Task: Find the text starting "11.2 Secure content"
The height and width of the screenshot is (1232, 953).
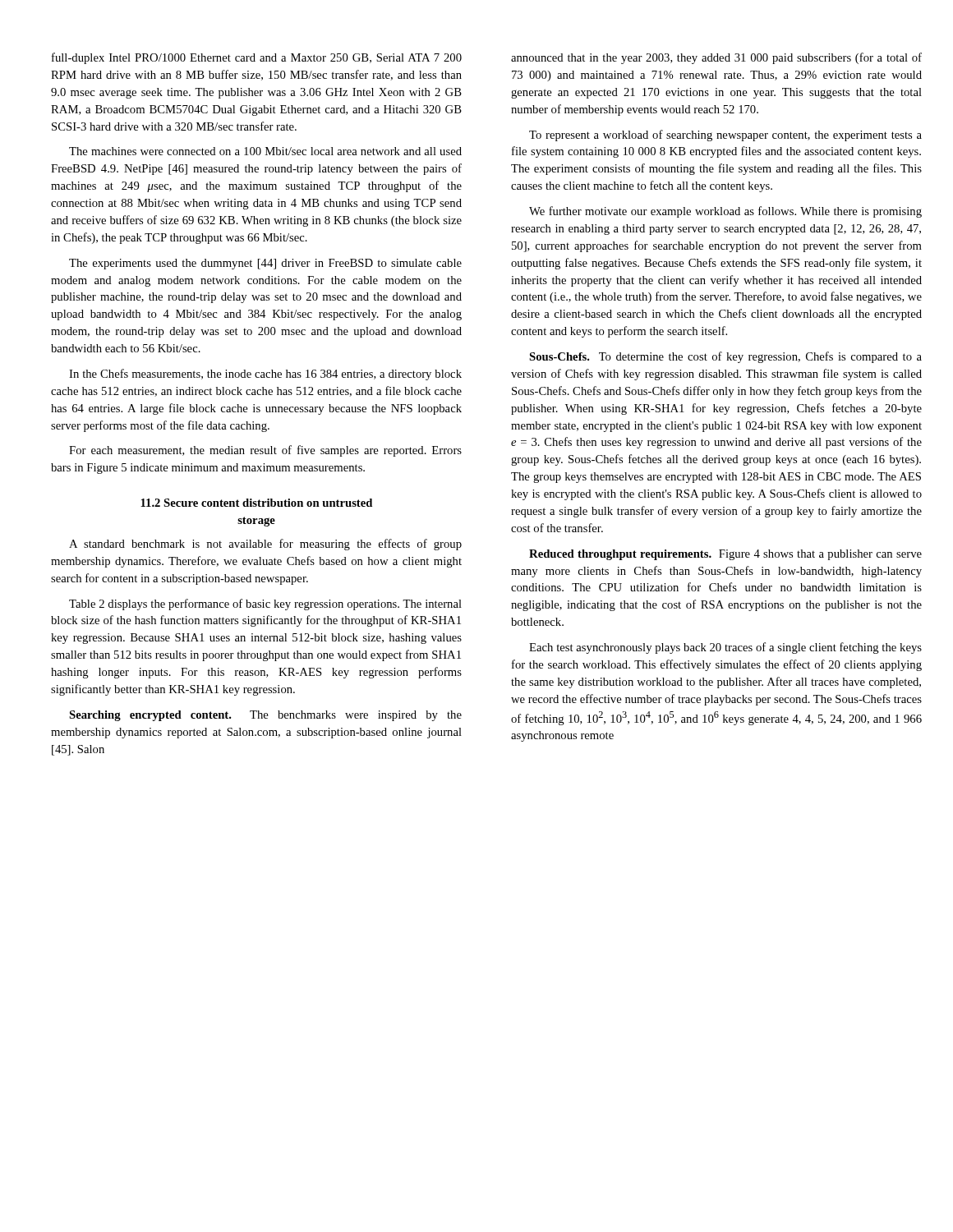Action: [256, 511]
